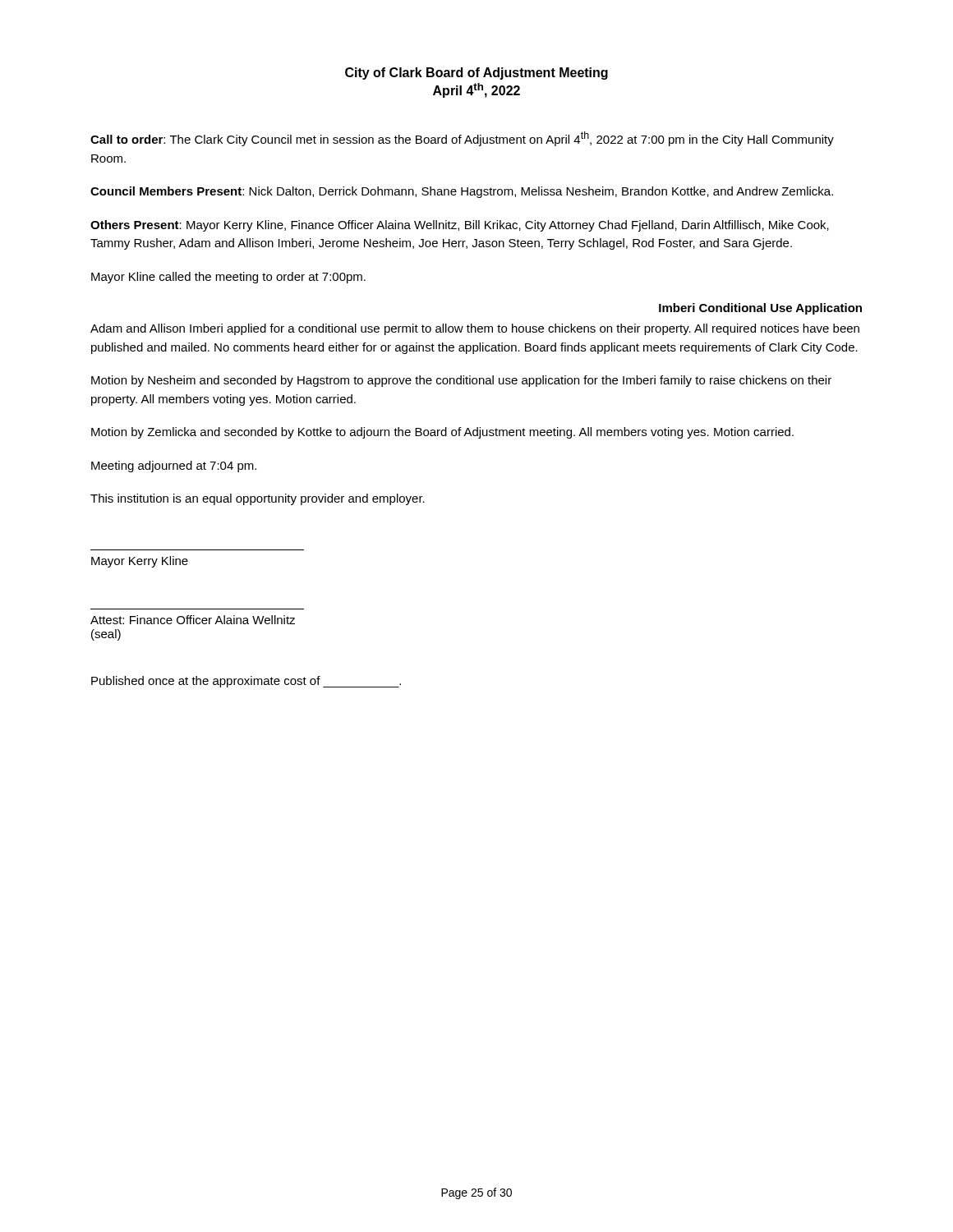
Task: Click on the text block starting "Motion by Nesheim and seconded by Hagstrom to"
Action: [461, 389]
